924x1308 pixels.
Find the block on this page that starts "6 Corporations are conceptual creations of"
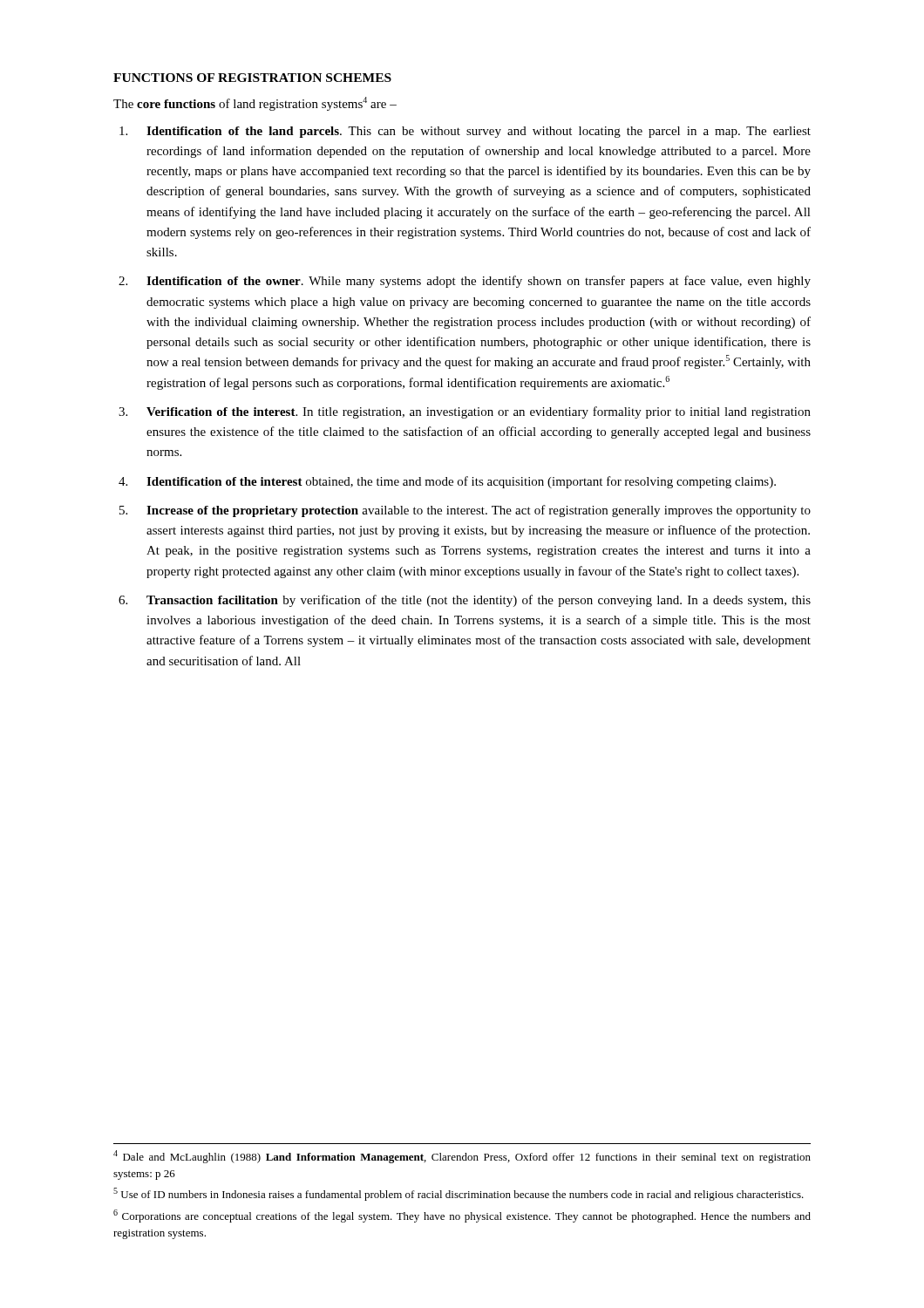pos(462,1224)
